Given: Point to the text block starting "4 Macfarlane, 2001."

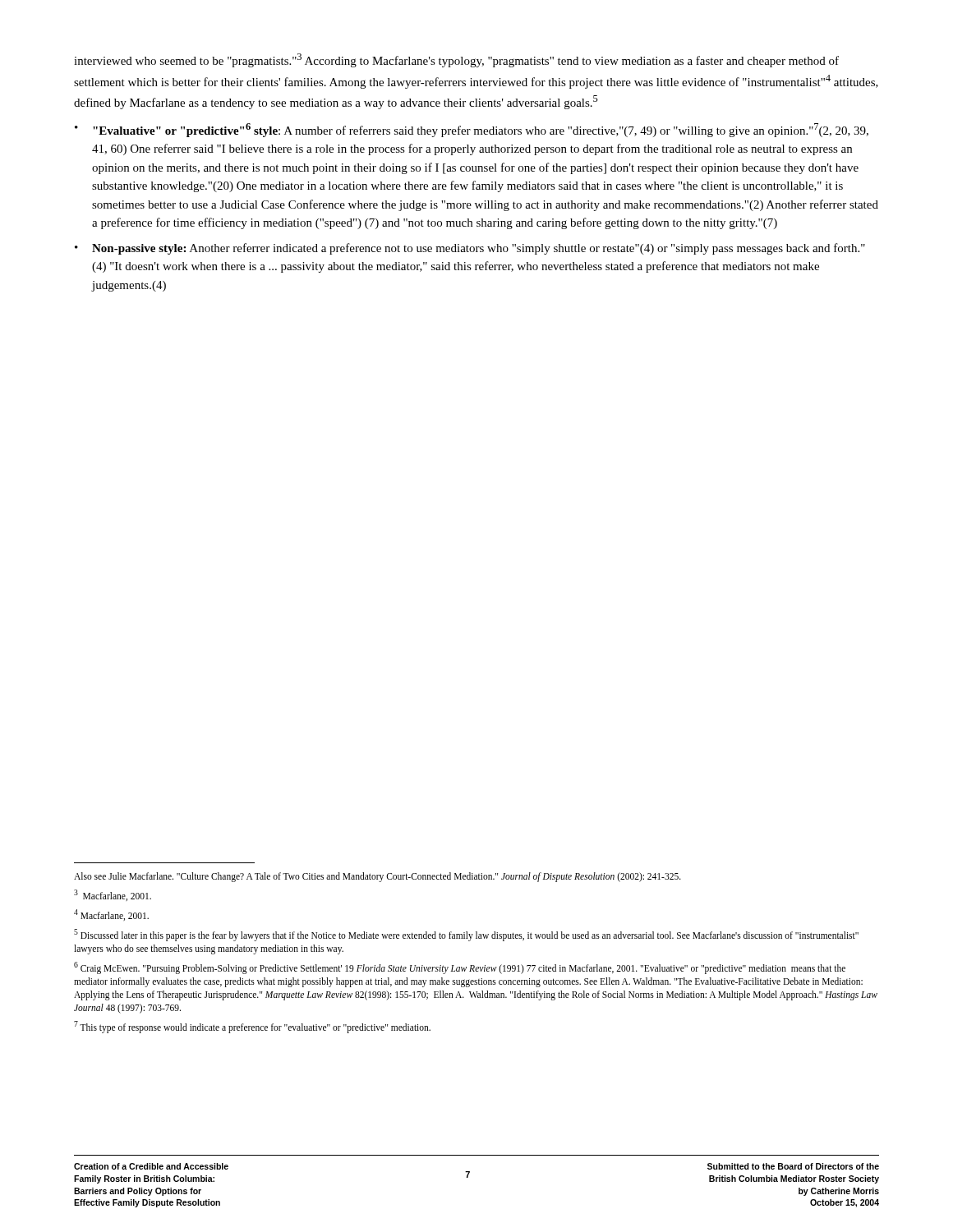Looking at the screenshot, I should point(111,915).
